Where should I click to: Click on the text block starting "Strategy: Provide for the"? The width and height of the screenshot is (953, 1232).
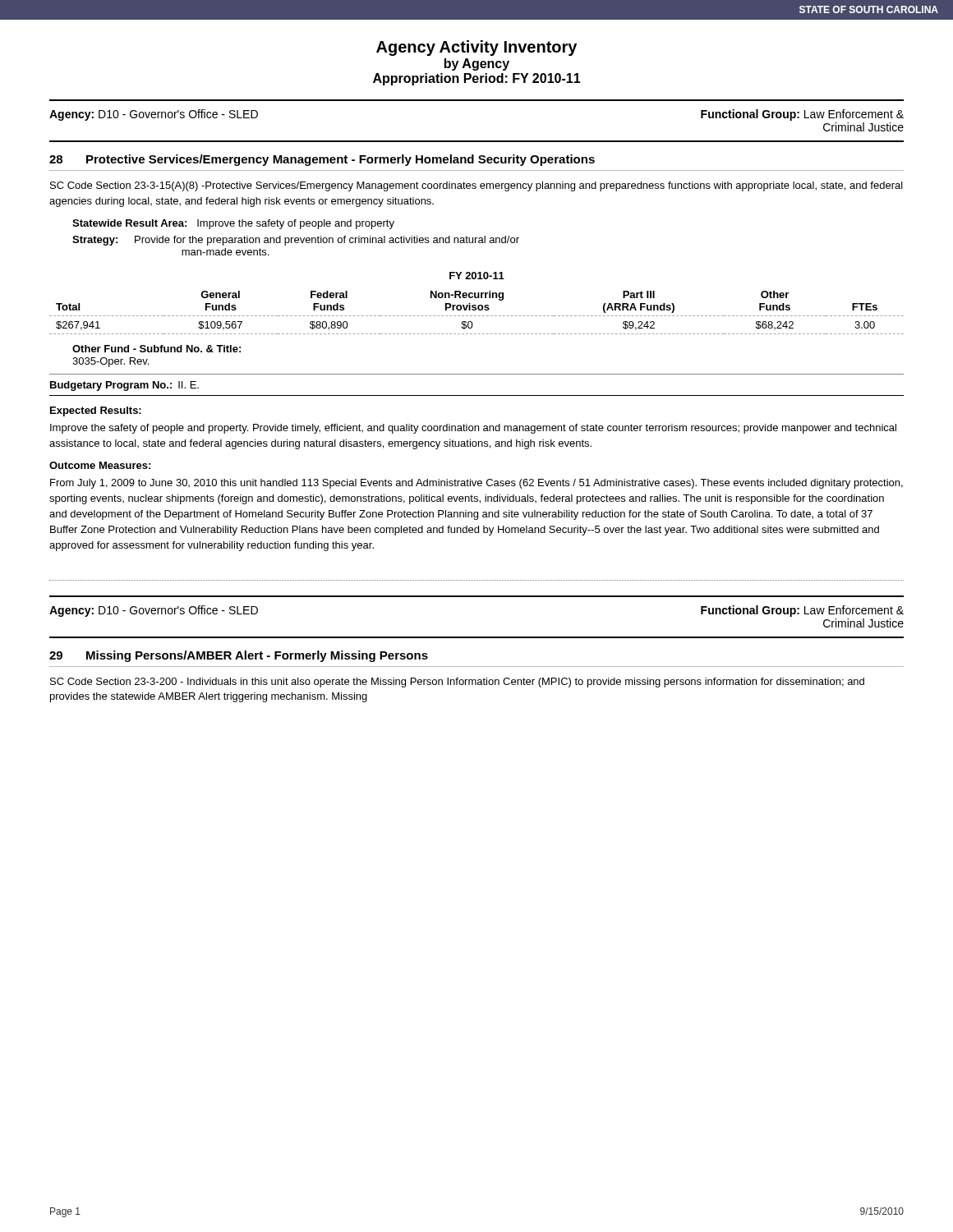296,245
